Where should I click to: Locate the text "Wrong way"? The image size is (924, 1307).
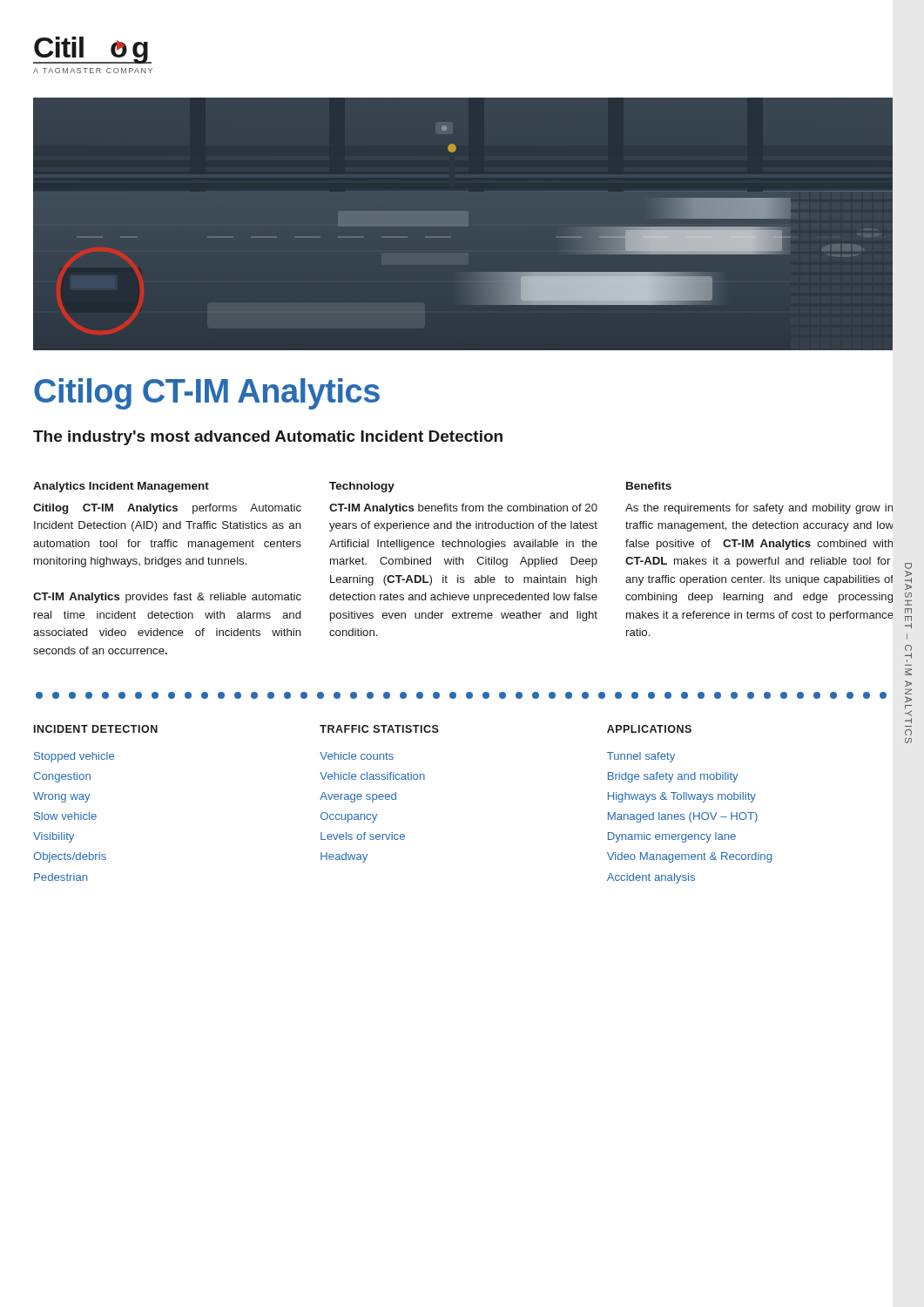coord(62,796)
